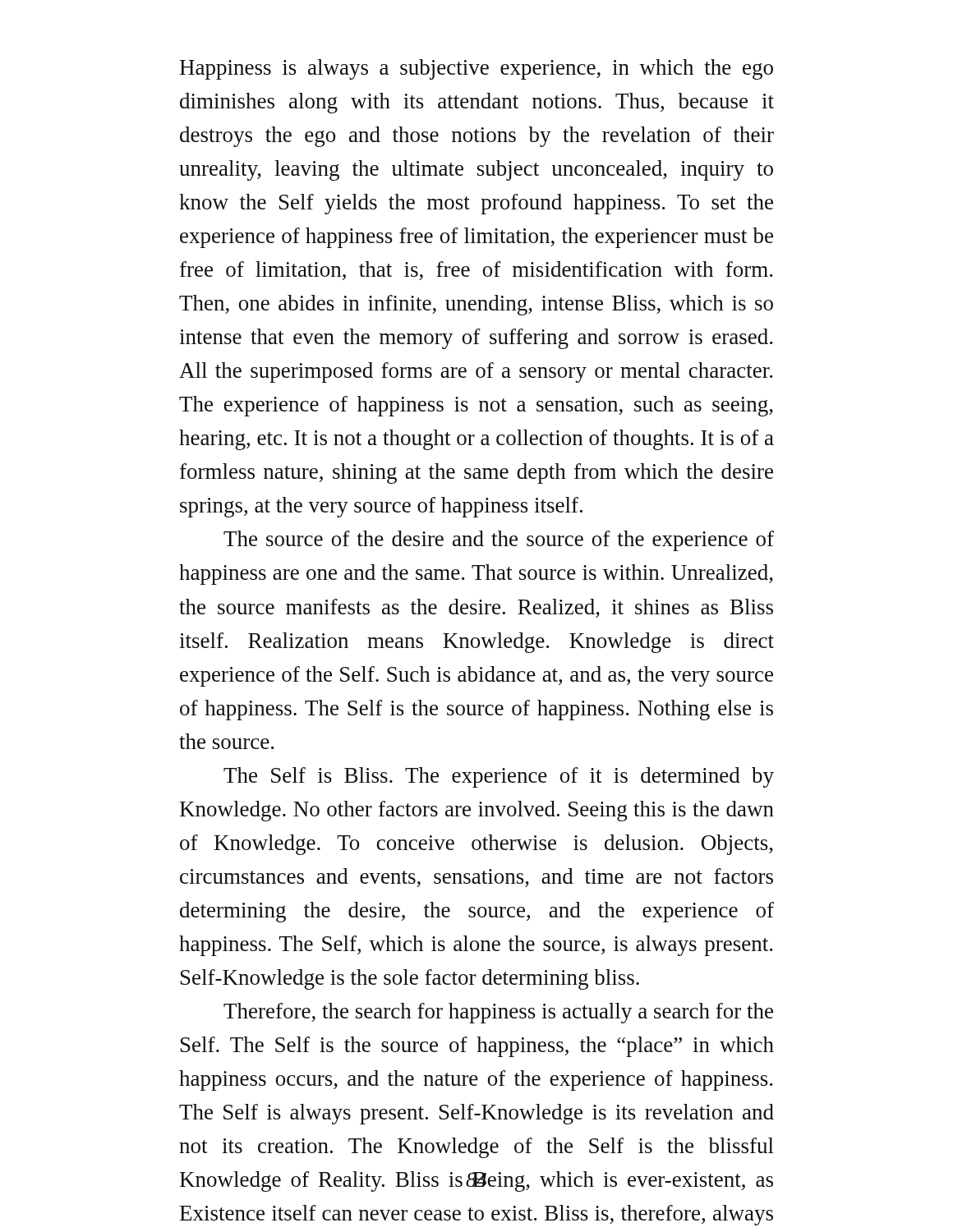Point to the block starting "Happiness is always a subjective"
This screenshot has height=1232, width=953.
click(476, 641)
